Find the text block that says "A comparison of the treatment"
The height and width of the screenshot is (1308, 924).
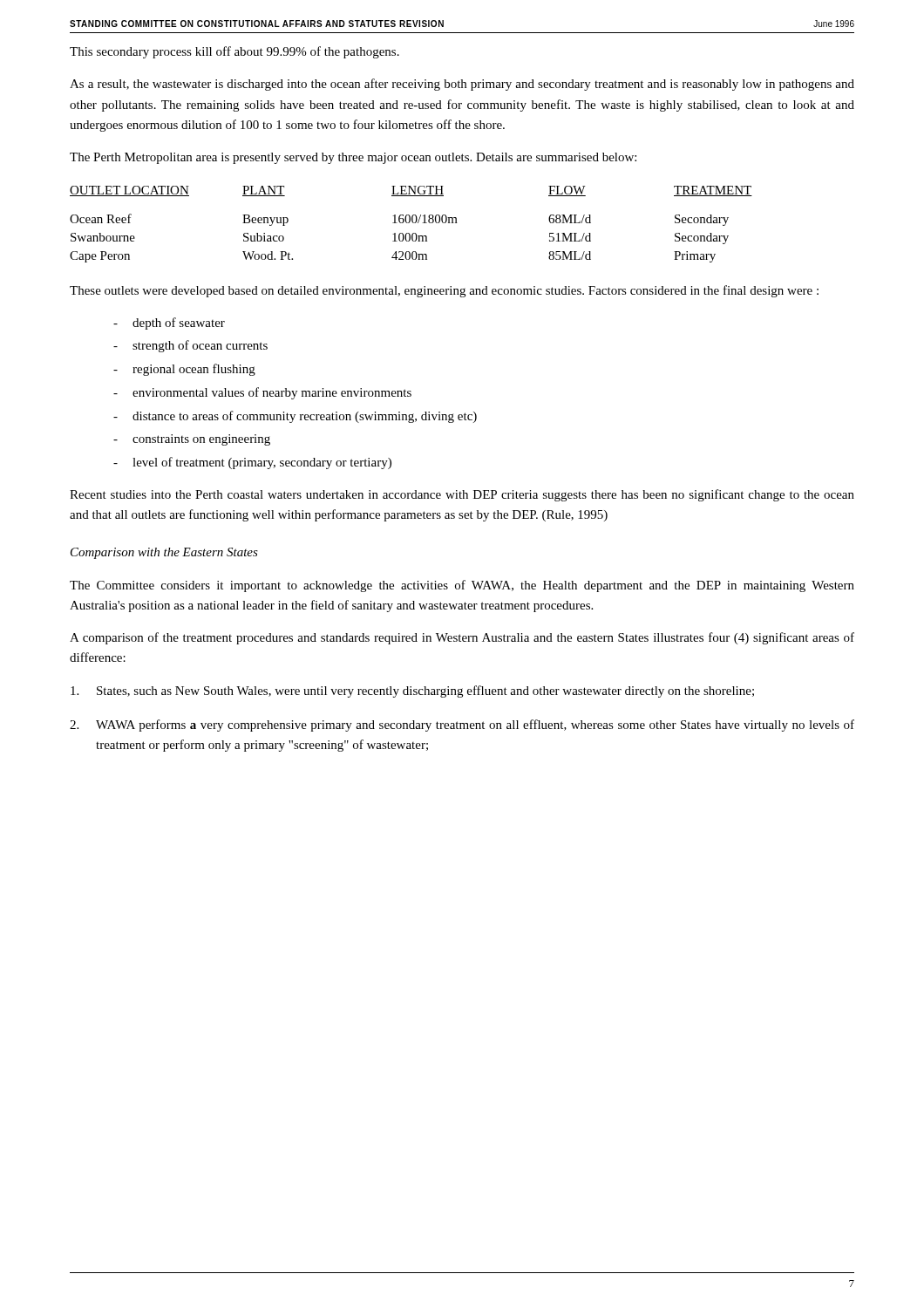pos(462,648)
